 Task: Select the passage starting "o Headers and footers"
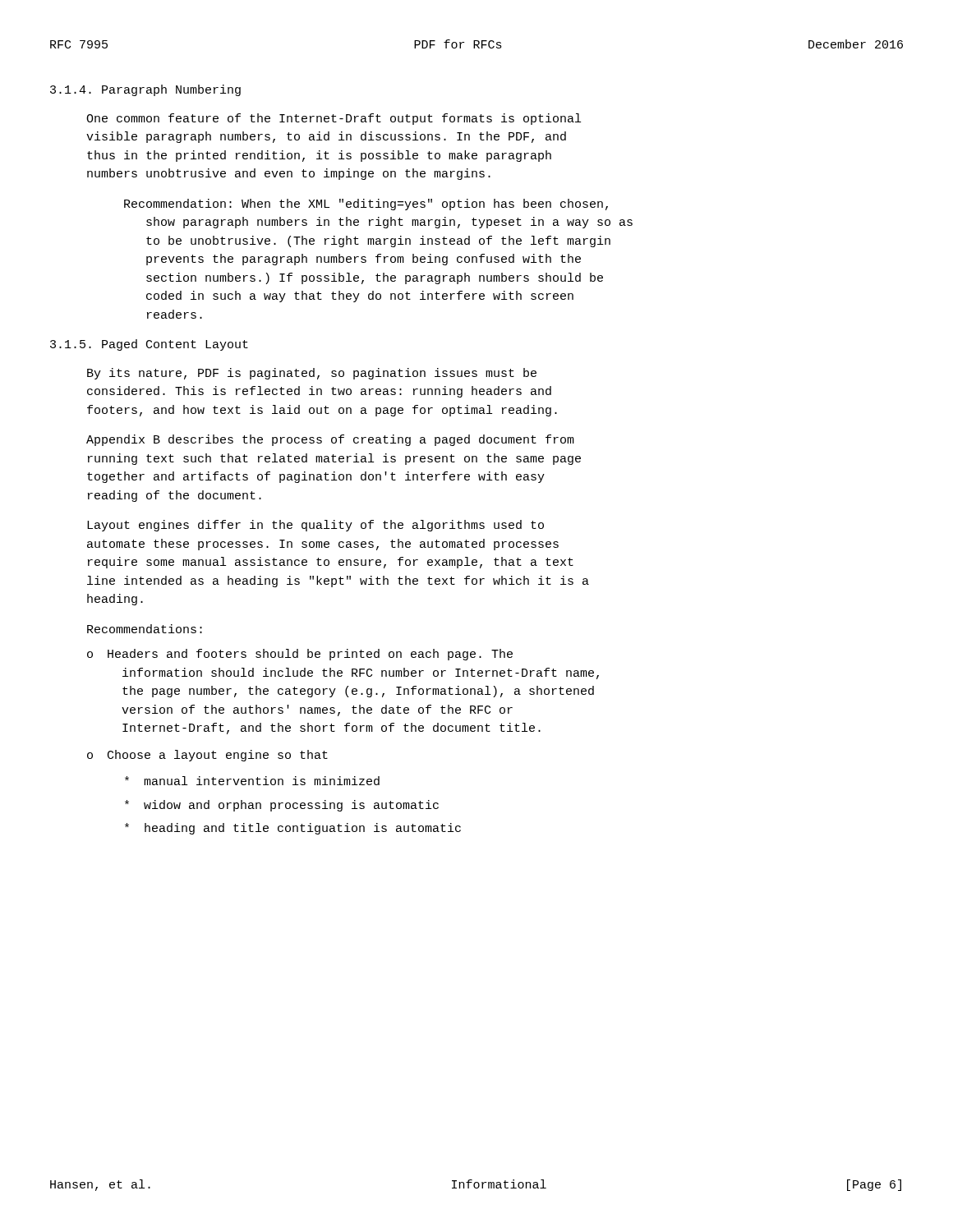click(495, 693)
